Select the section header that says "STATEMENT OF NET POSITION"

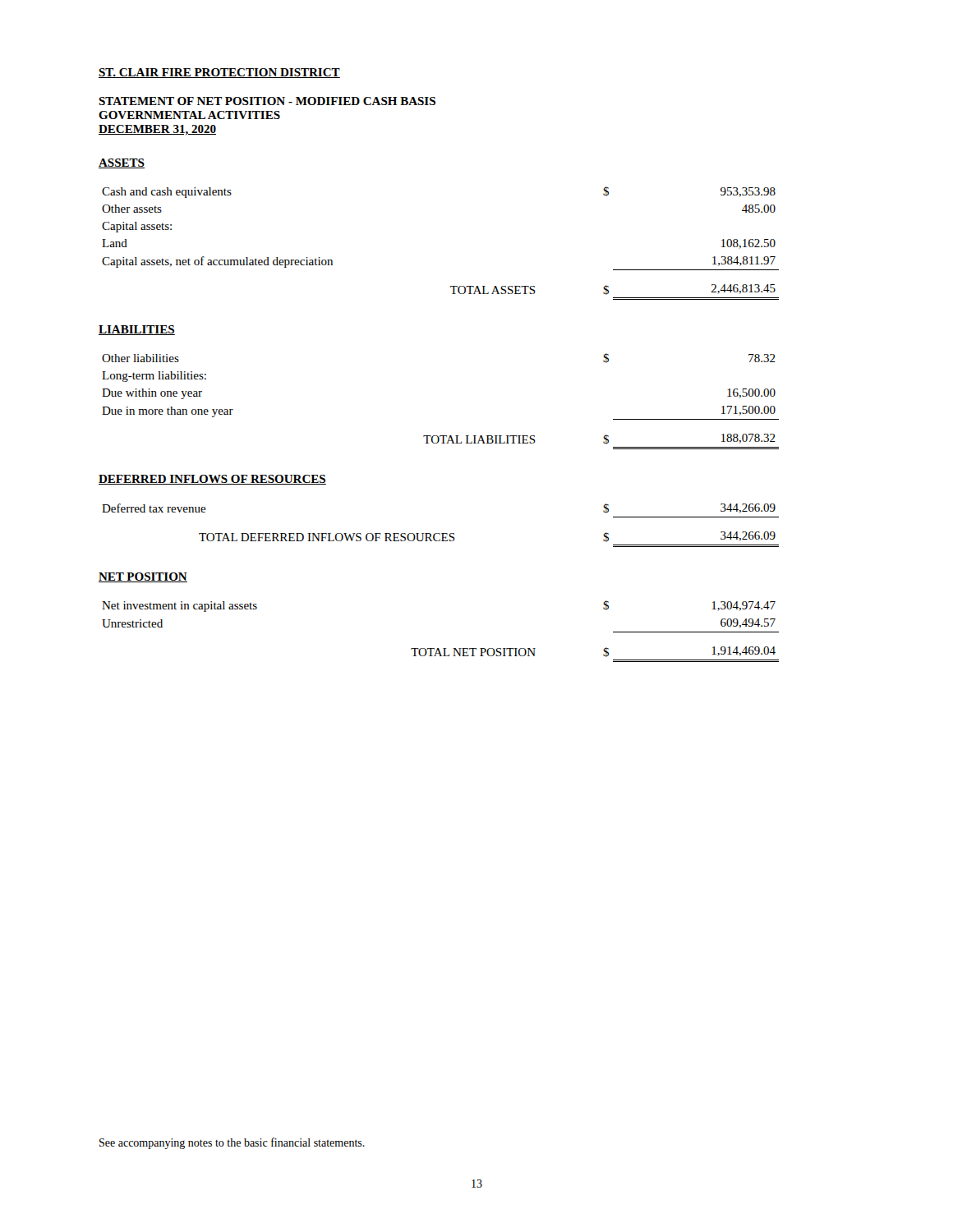267,101
